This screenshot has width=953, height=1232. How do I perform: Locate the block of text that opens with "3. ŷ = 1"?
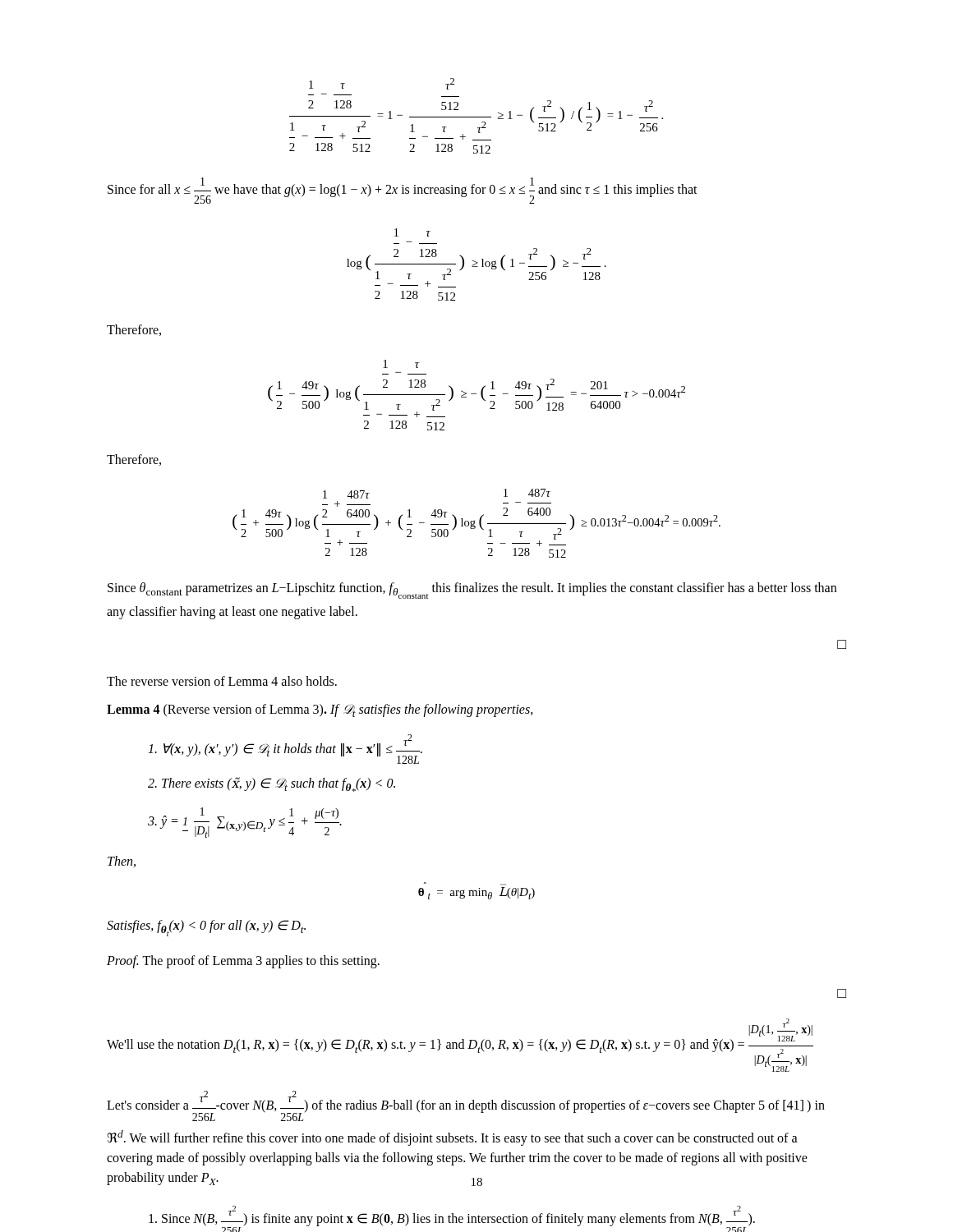[x=245, y=822]
